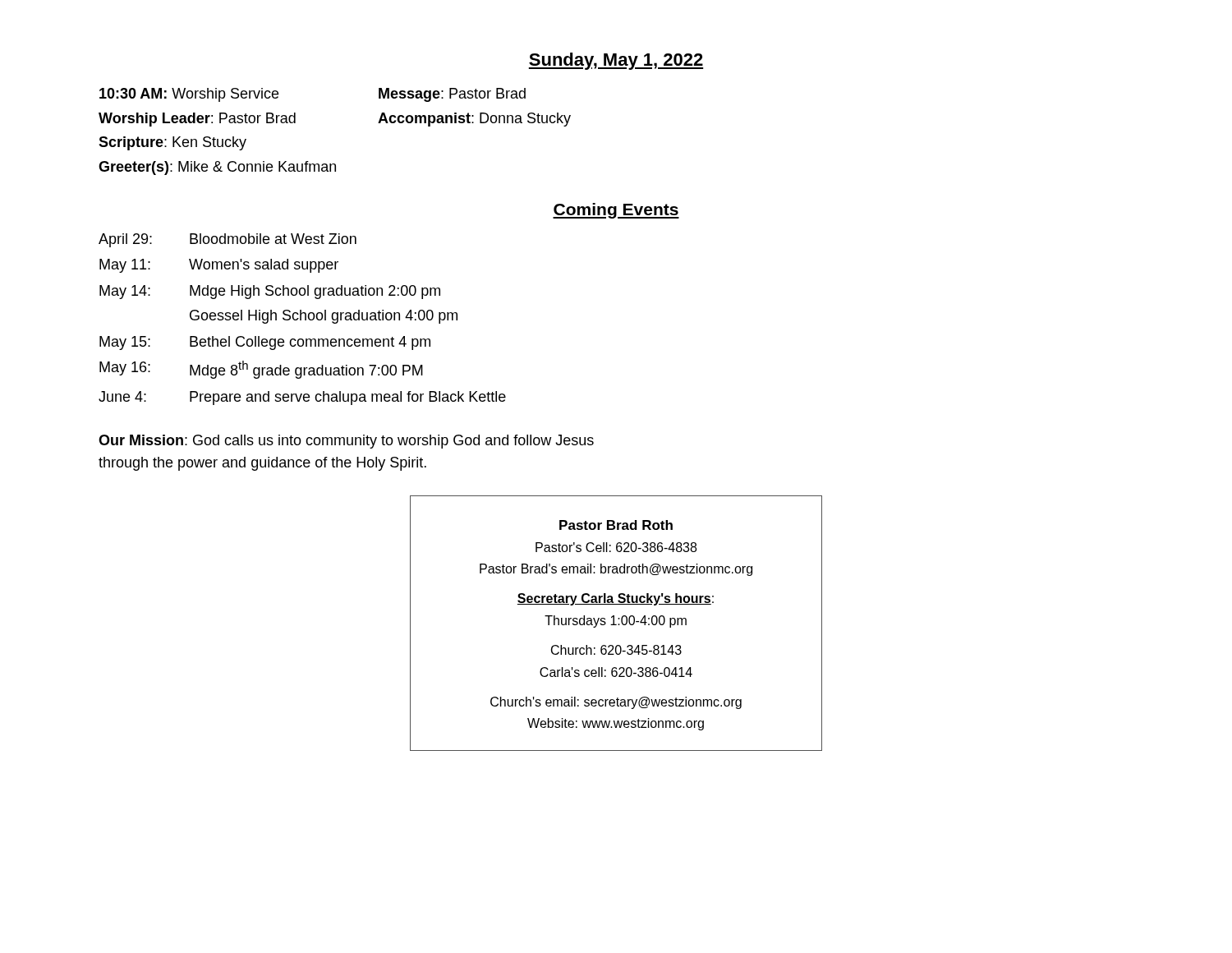Locate the block of text that opens with "May 14: Mdge High School"
The width and height of the screenshot is (1232, 953).
point(302,305)
